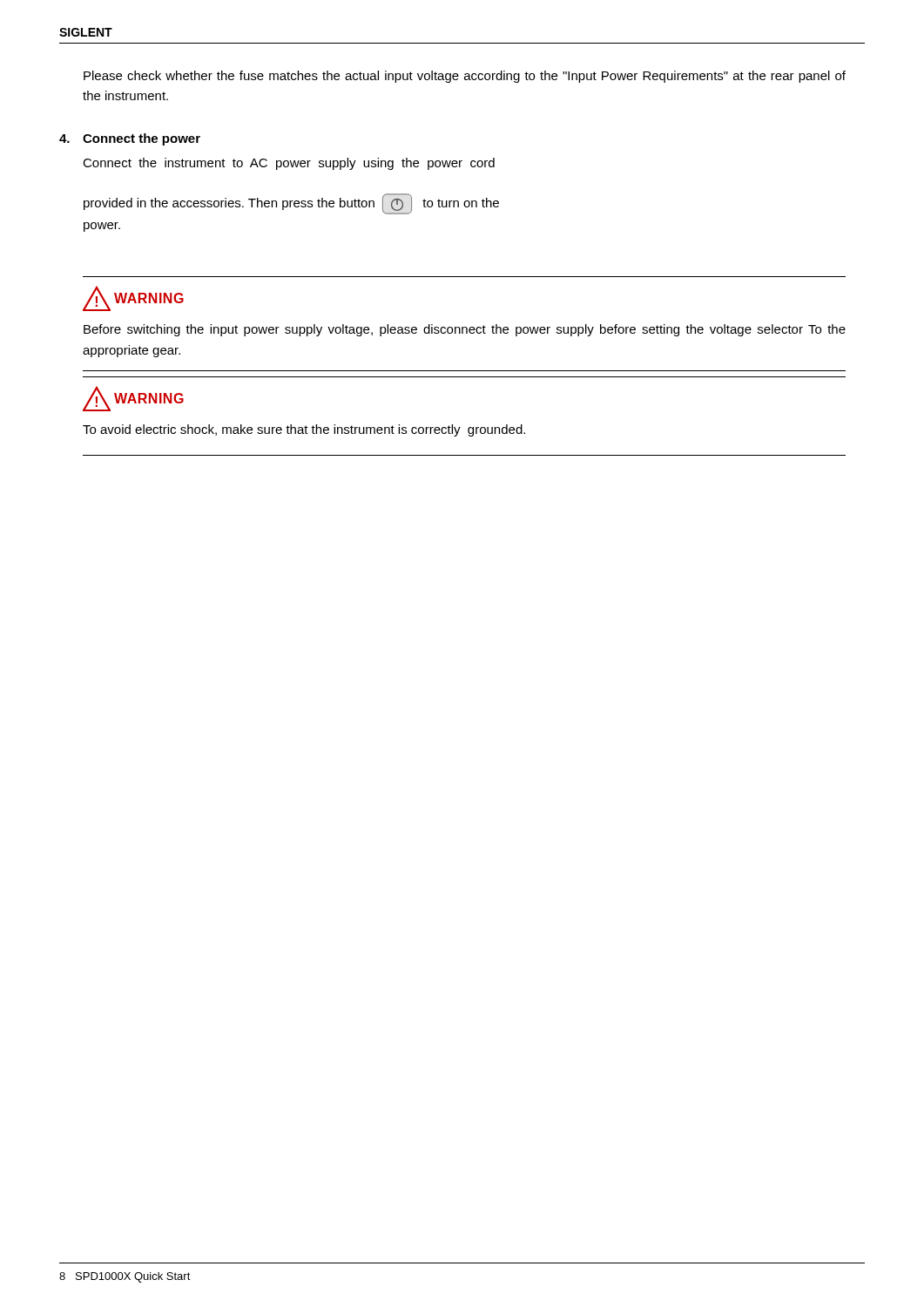Find the block on this page that starts "Please check whether the fuse"
924x1307 pixels.
pos(464,85)
